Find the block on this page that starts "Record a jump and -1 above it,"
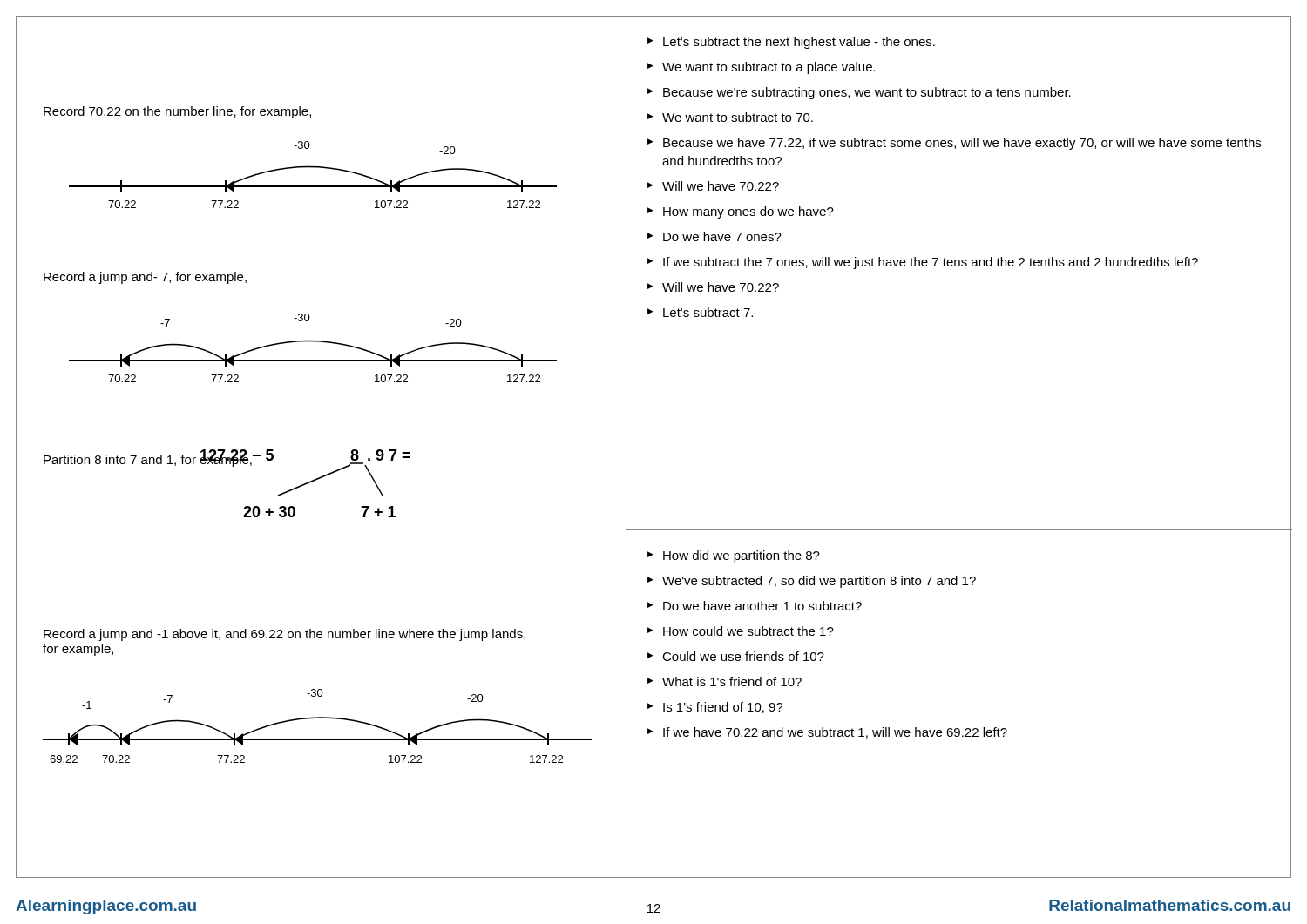The width and height of the screenshot is (1307, 924). 285,641
